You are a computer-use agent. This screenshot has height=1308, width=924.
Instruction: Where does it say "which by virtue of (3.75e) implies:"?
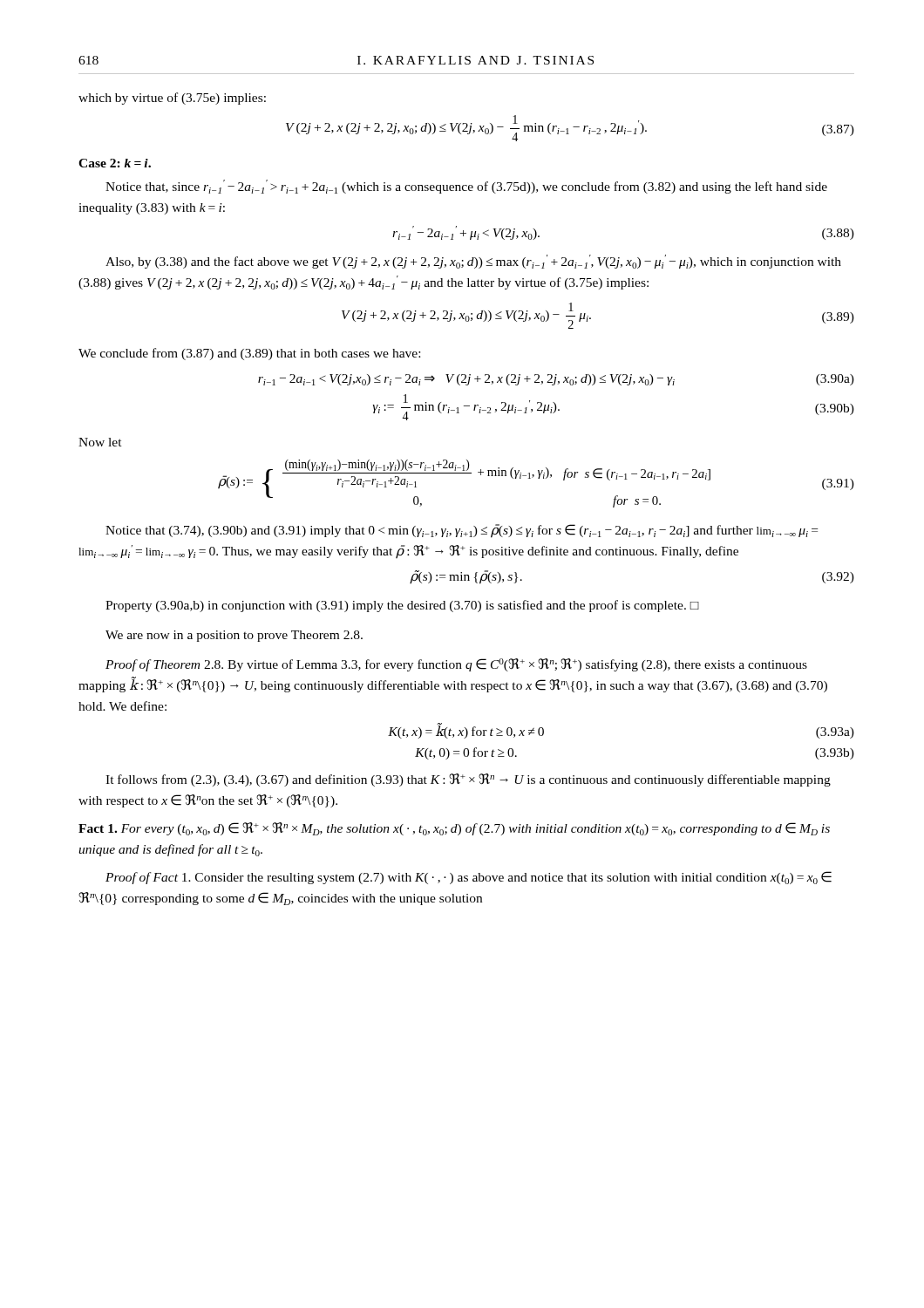coord(173,97)
